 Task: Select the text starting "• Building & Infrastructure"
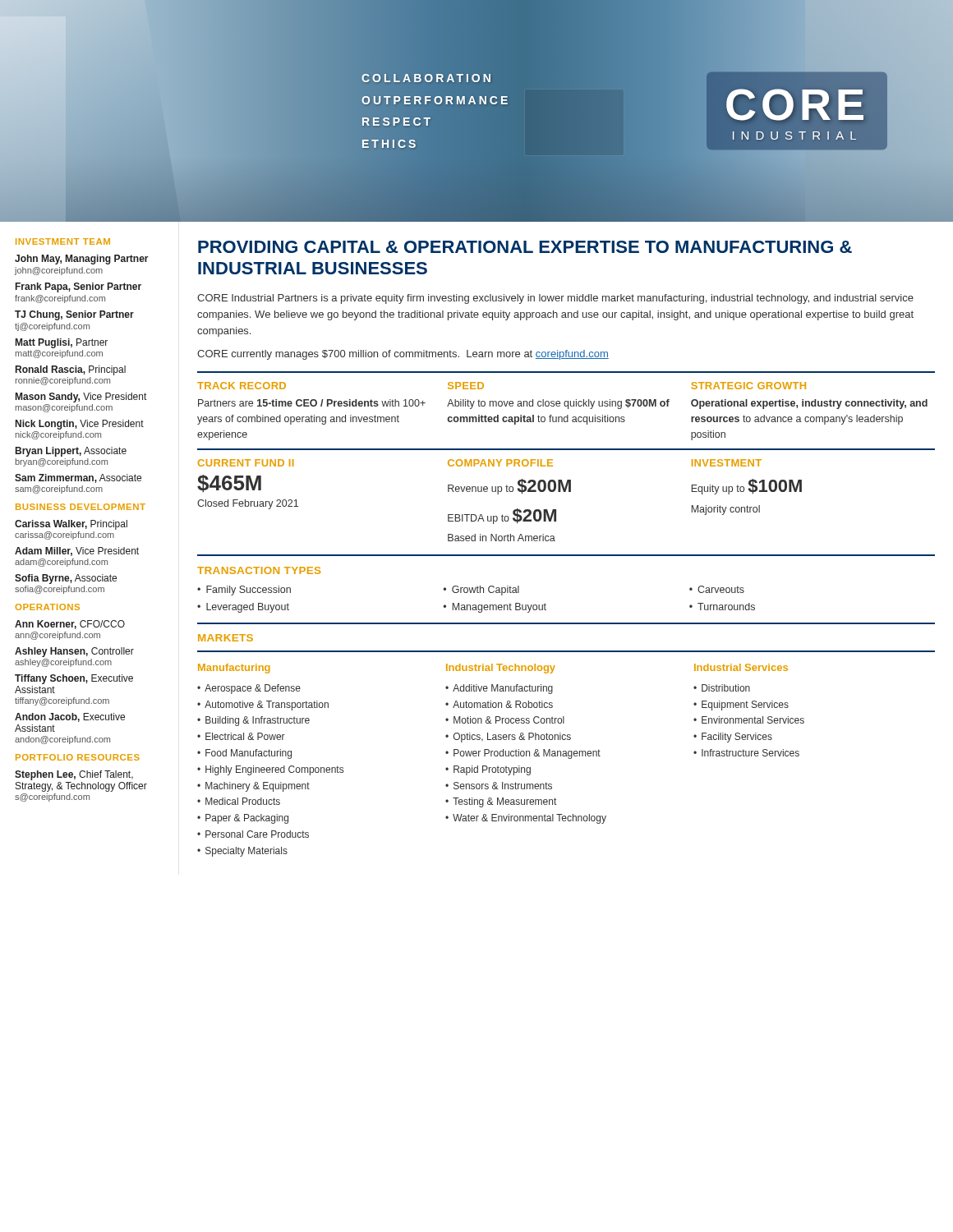pyautogui.click(x=254, y=721)
